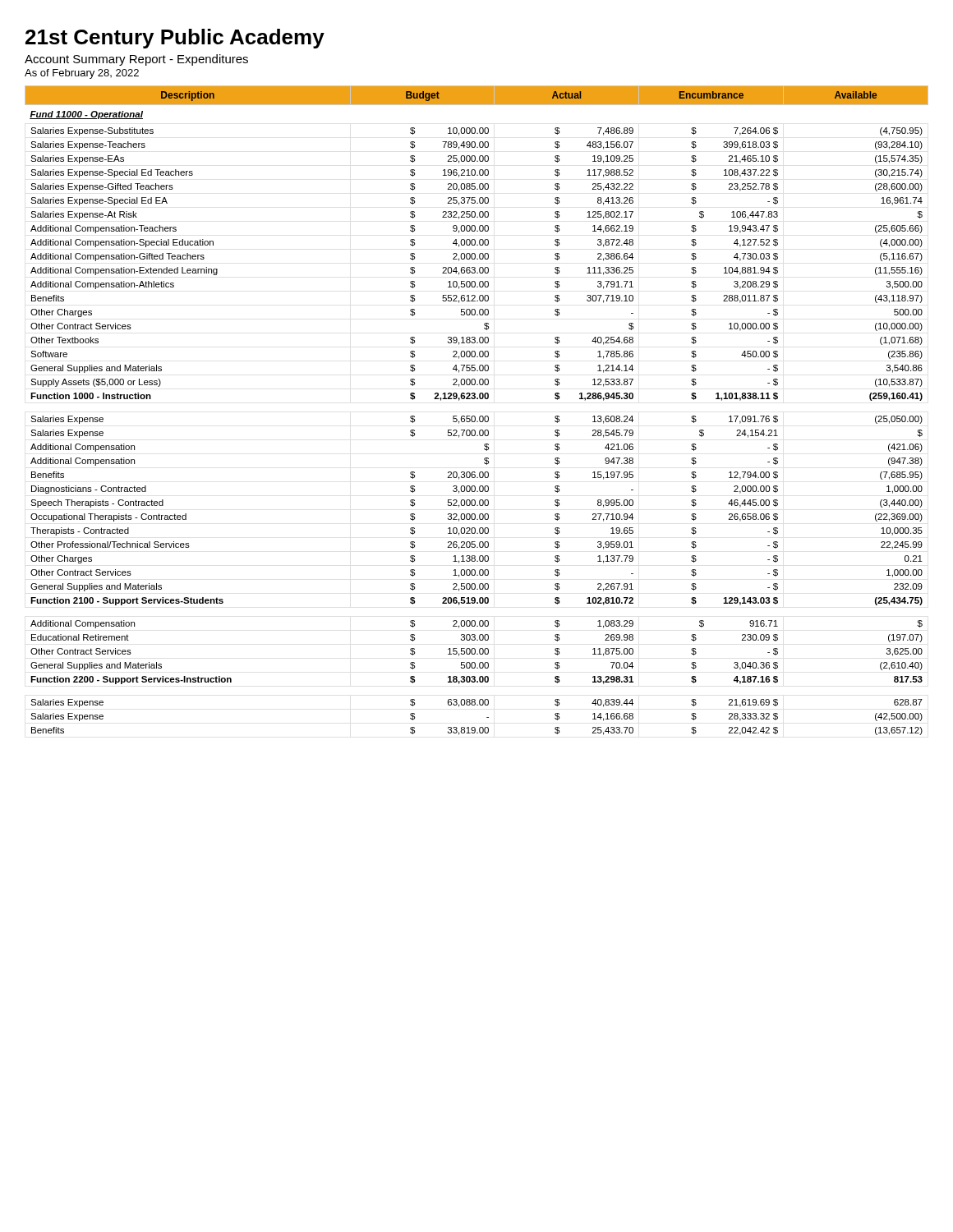The height and width of the screenshot is (1232, 953).
Task: Click on the passage starting "As of February 28,"
Action: (82, 74)
